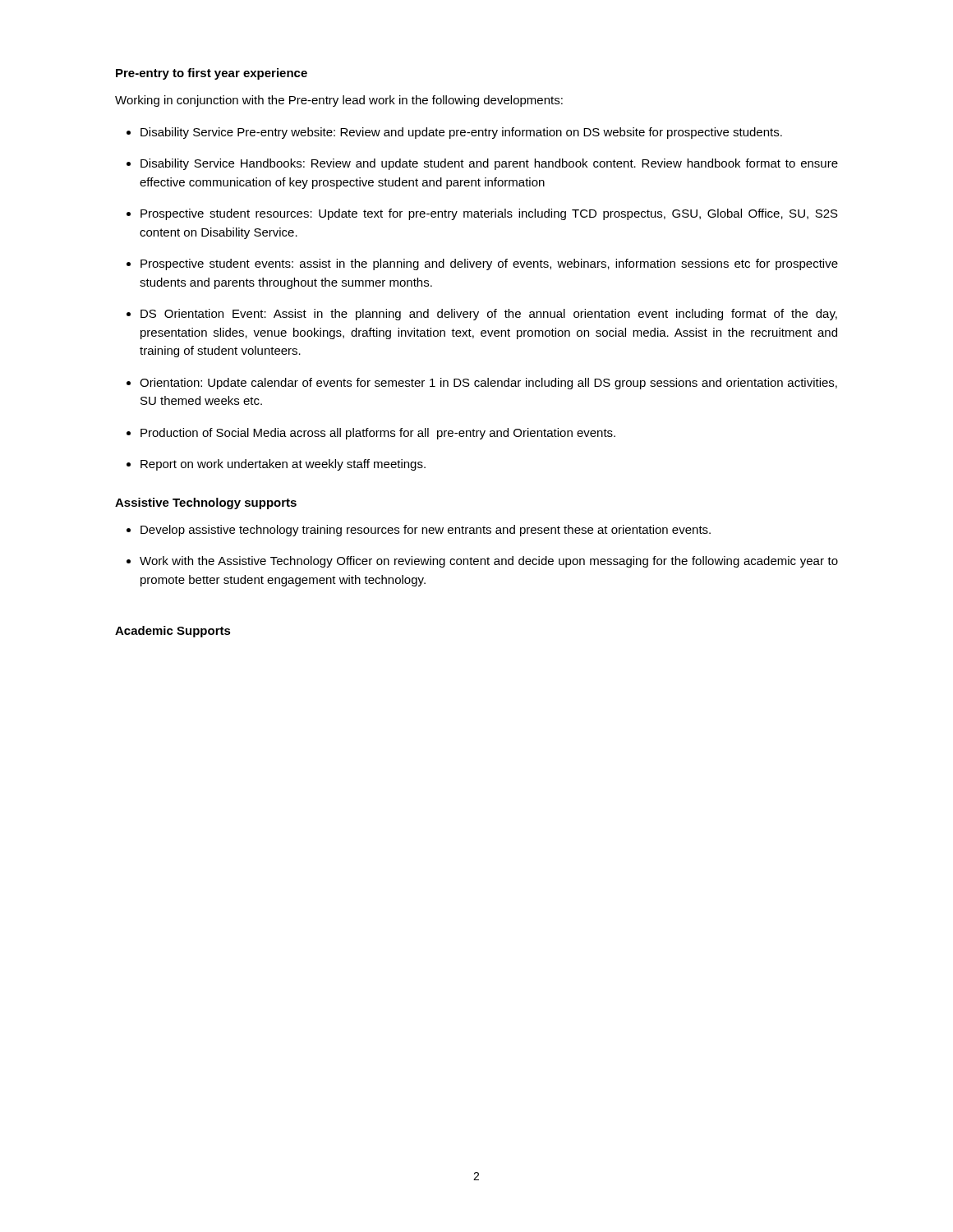This screenshot has height=1232, width=953.
Task: Point to the block starting "Disability Service Pre-entry website: Review and update pre-entry"
Action: [x=461, y=131]
